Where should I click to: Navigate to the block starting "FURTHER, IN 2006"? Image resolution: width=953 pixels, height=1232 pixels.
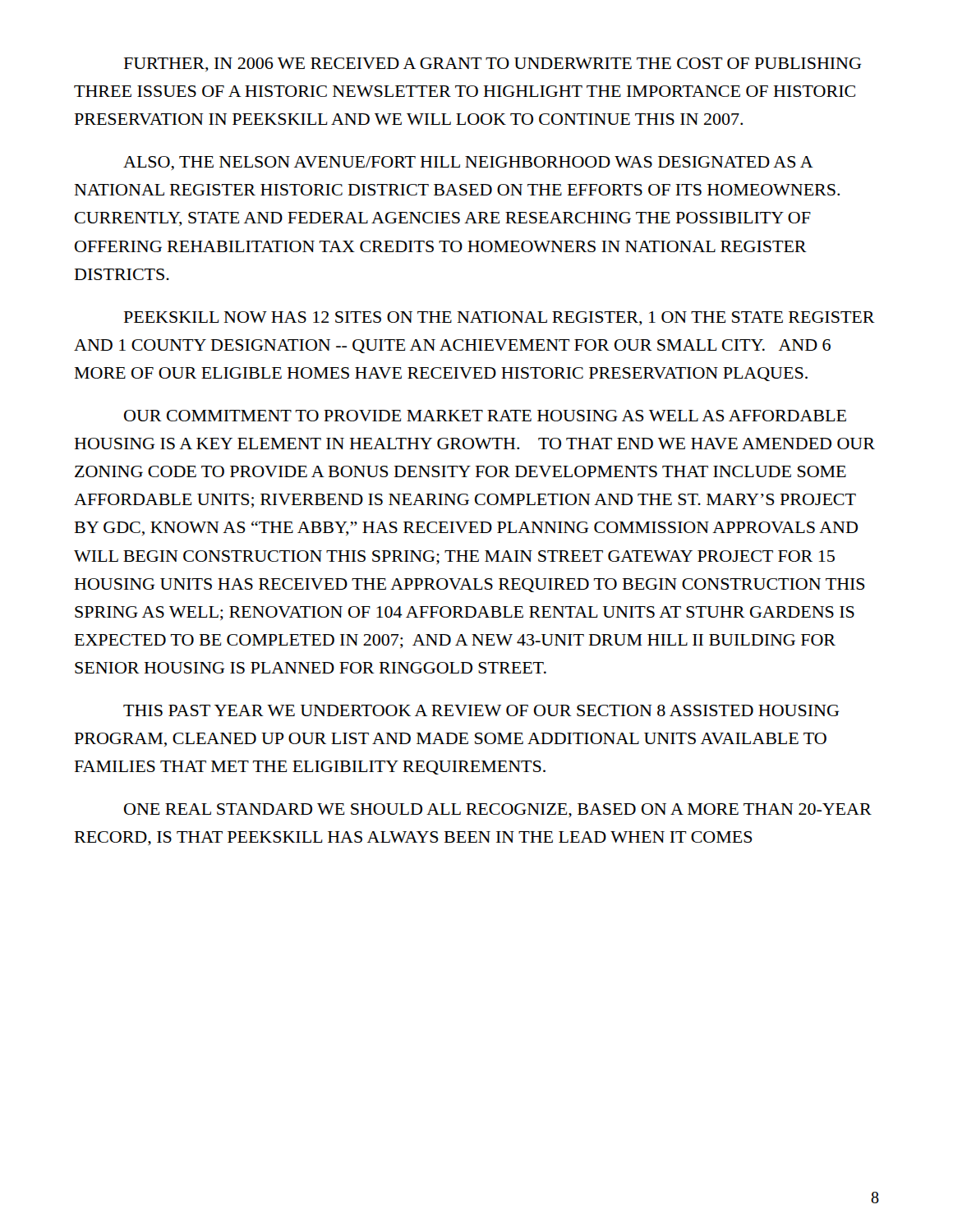coord(468,91)
